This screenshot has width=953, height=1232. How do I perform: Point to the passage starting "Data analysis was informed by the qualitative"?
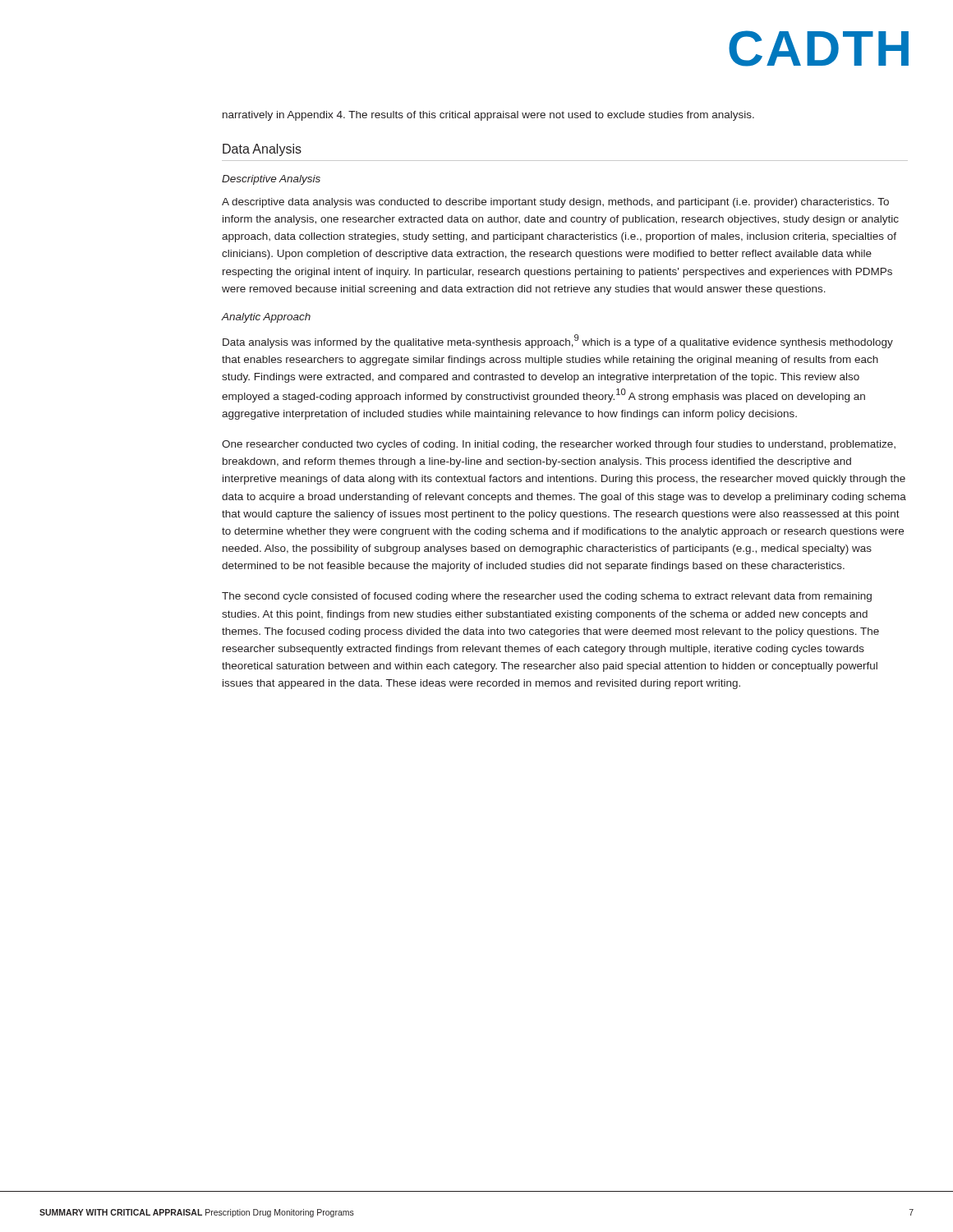pyautogui.click(x=557, y=376)
